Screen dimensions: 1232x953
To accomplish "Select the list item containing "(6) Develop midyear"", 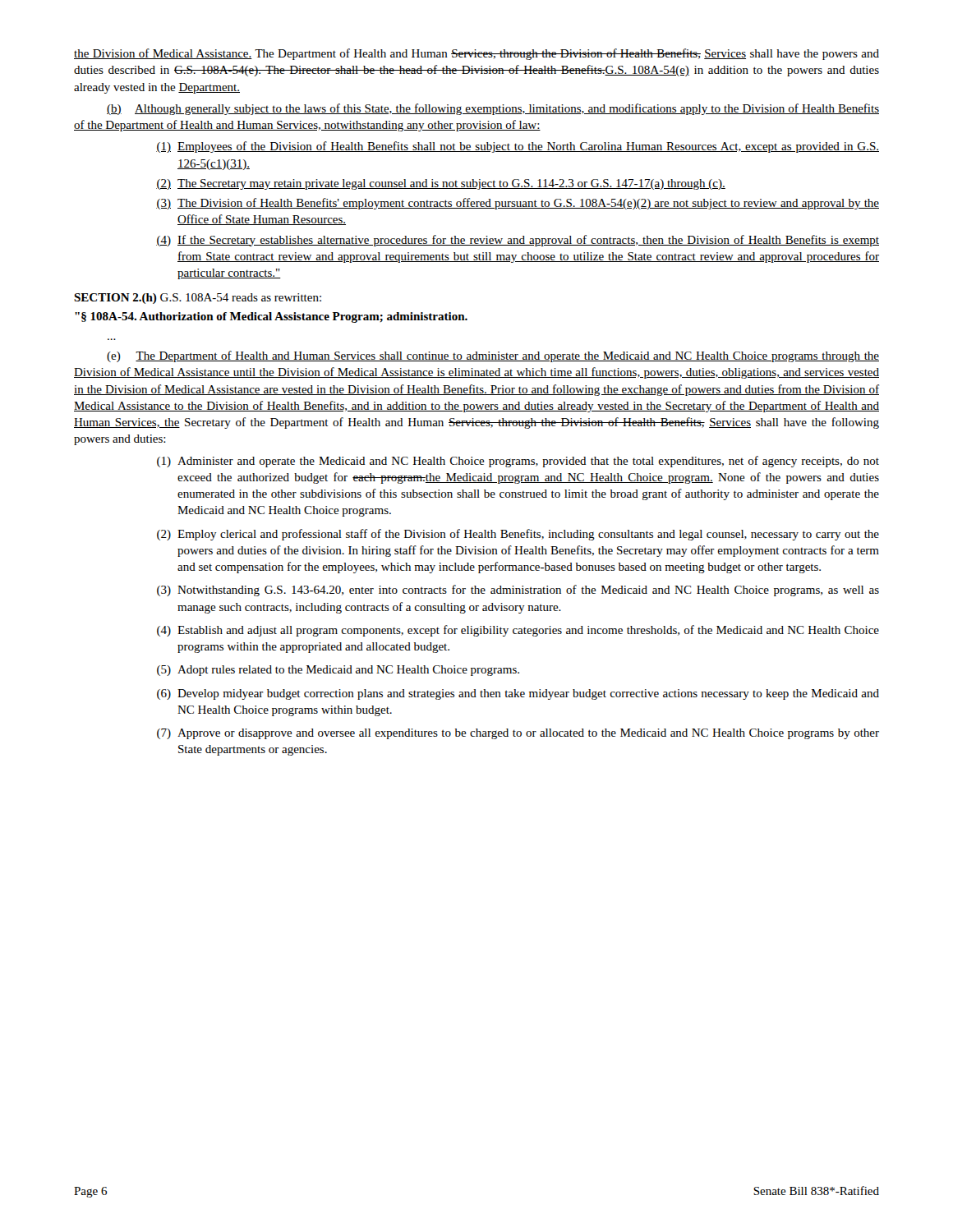I will pos(509,701).
